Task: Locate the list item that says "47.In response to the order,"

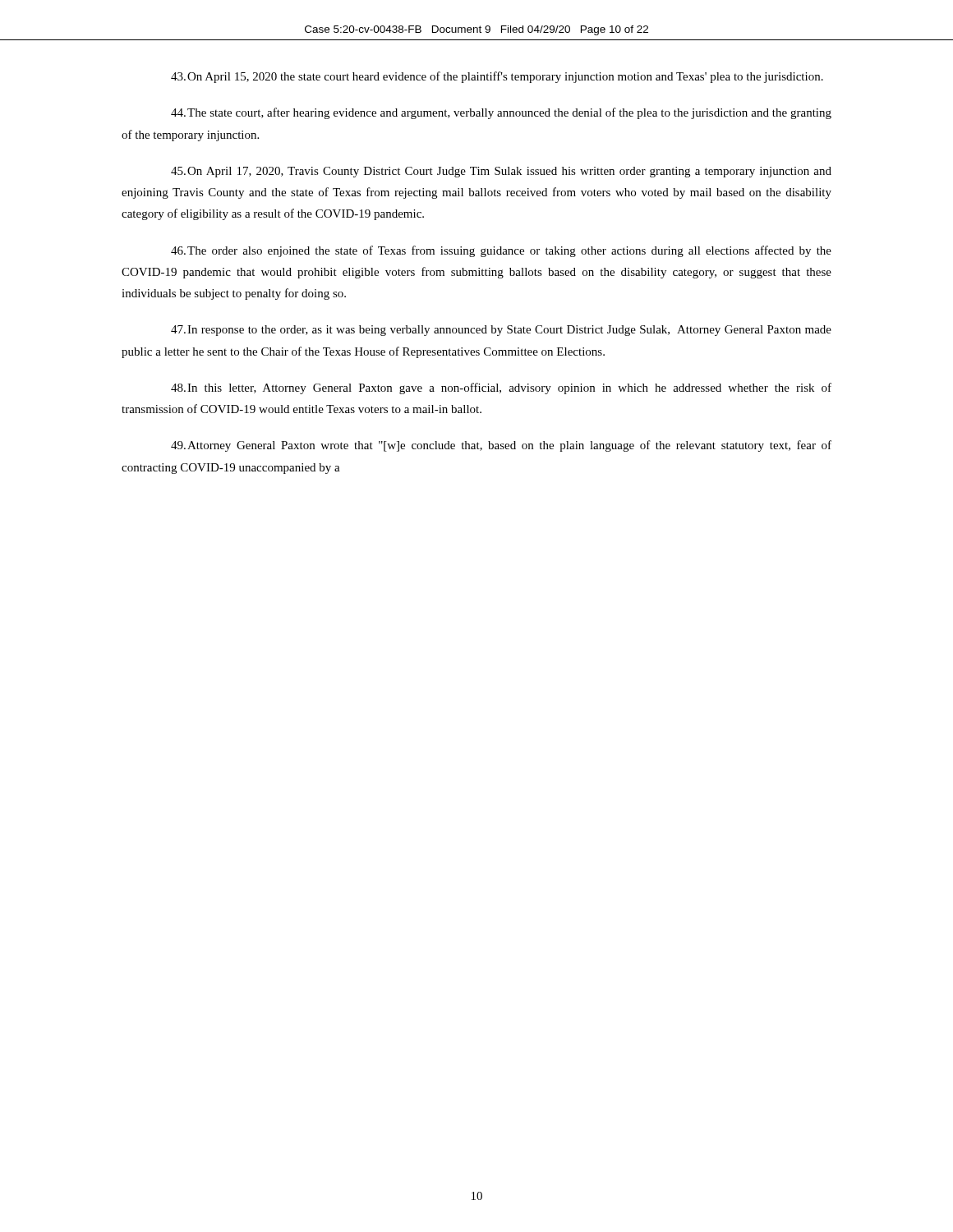Action: pyautogui.click(x=476, y=338)
